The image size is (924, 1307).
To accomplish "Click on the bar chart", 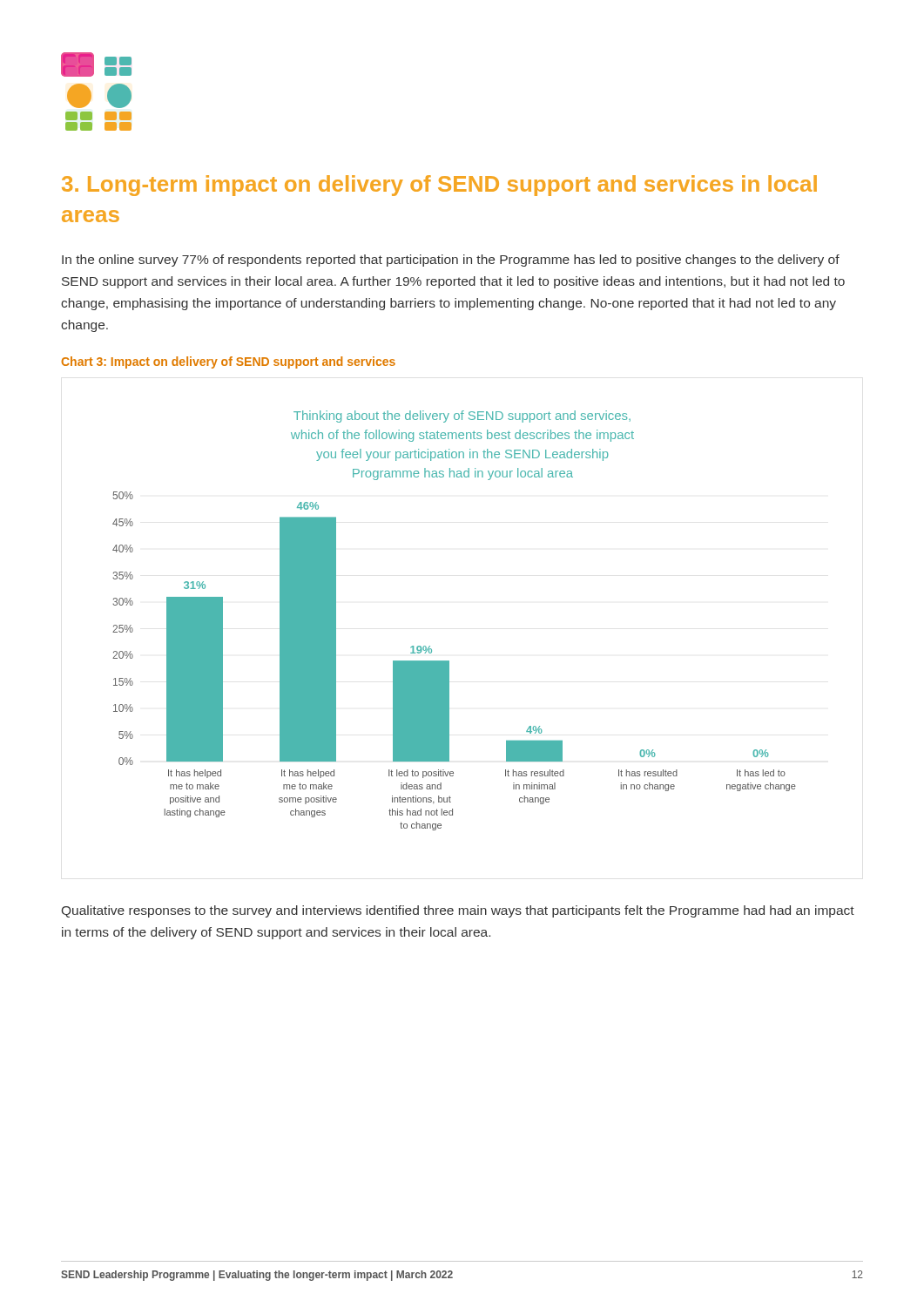I will 462,629.
